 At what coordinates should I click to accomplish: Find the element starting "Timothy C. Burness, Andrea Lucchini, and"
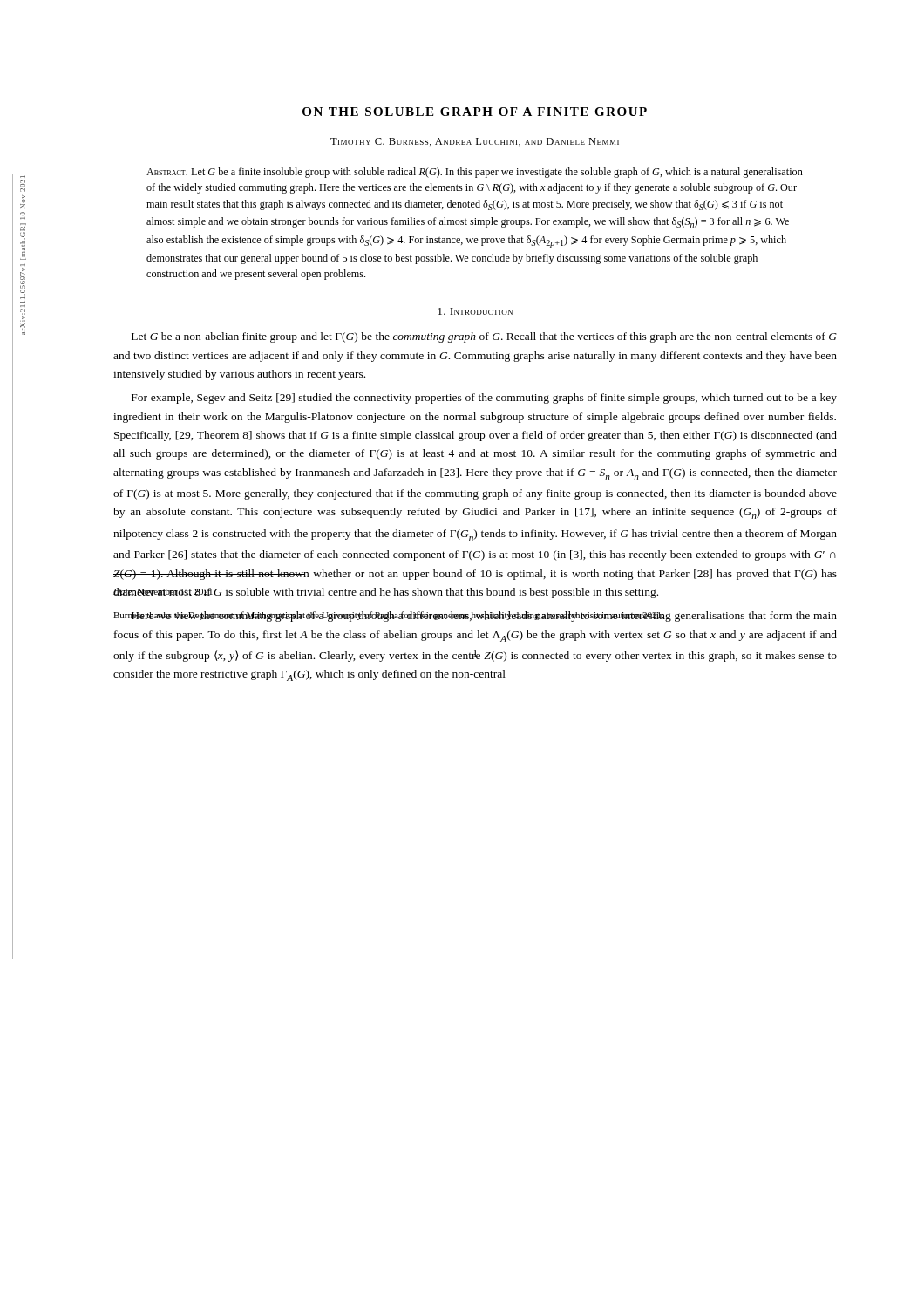click(x=475, y=141)
